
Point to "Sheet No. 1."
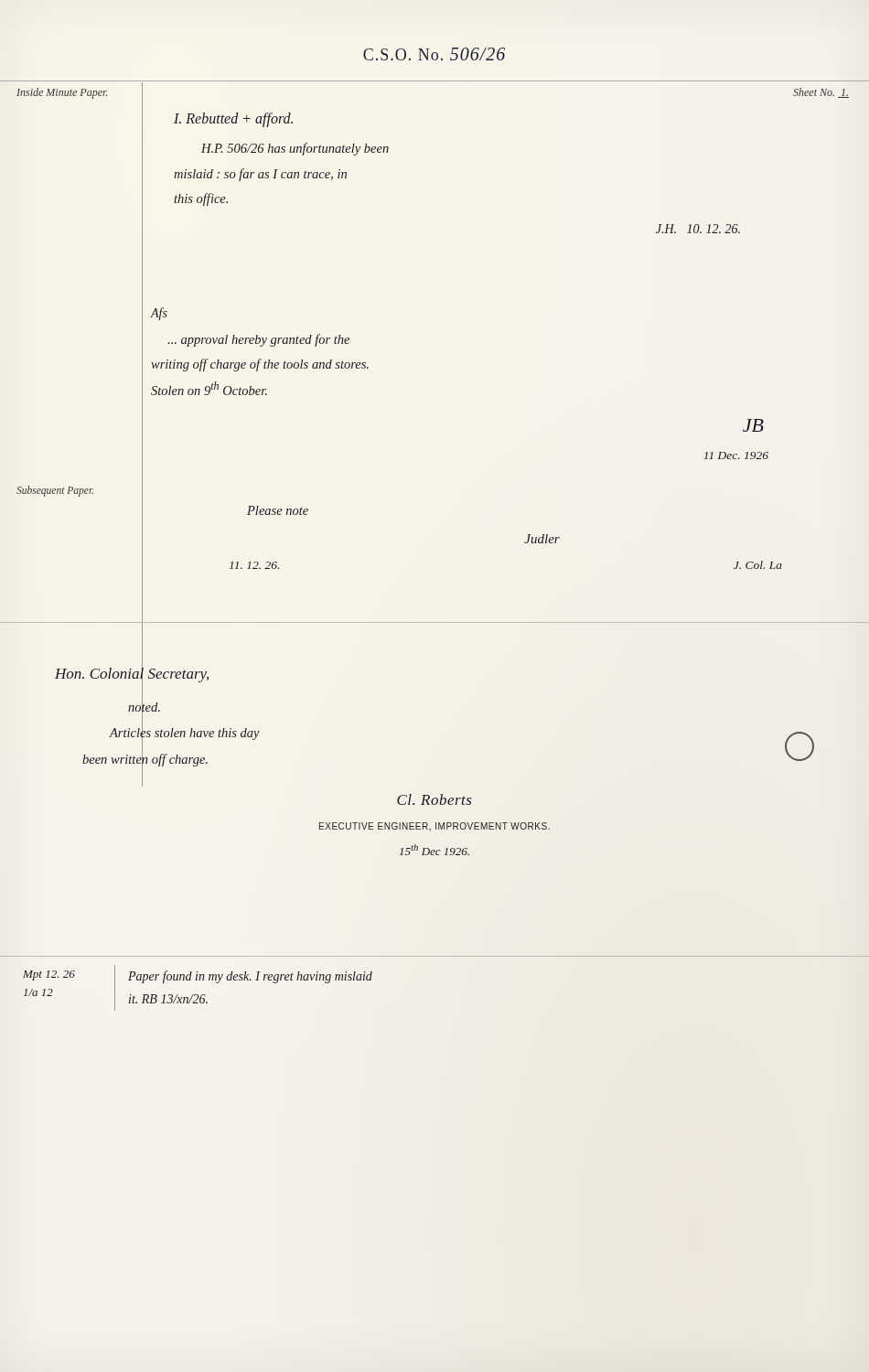click(x=821, y=92)
